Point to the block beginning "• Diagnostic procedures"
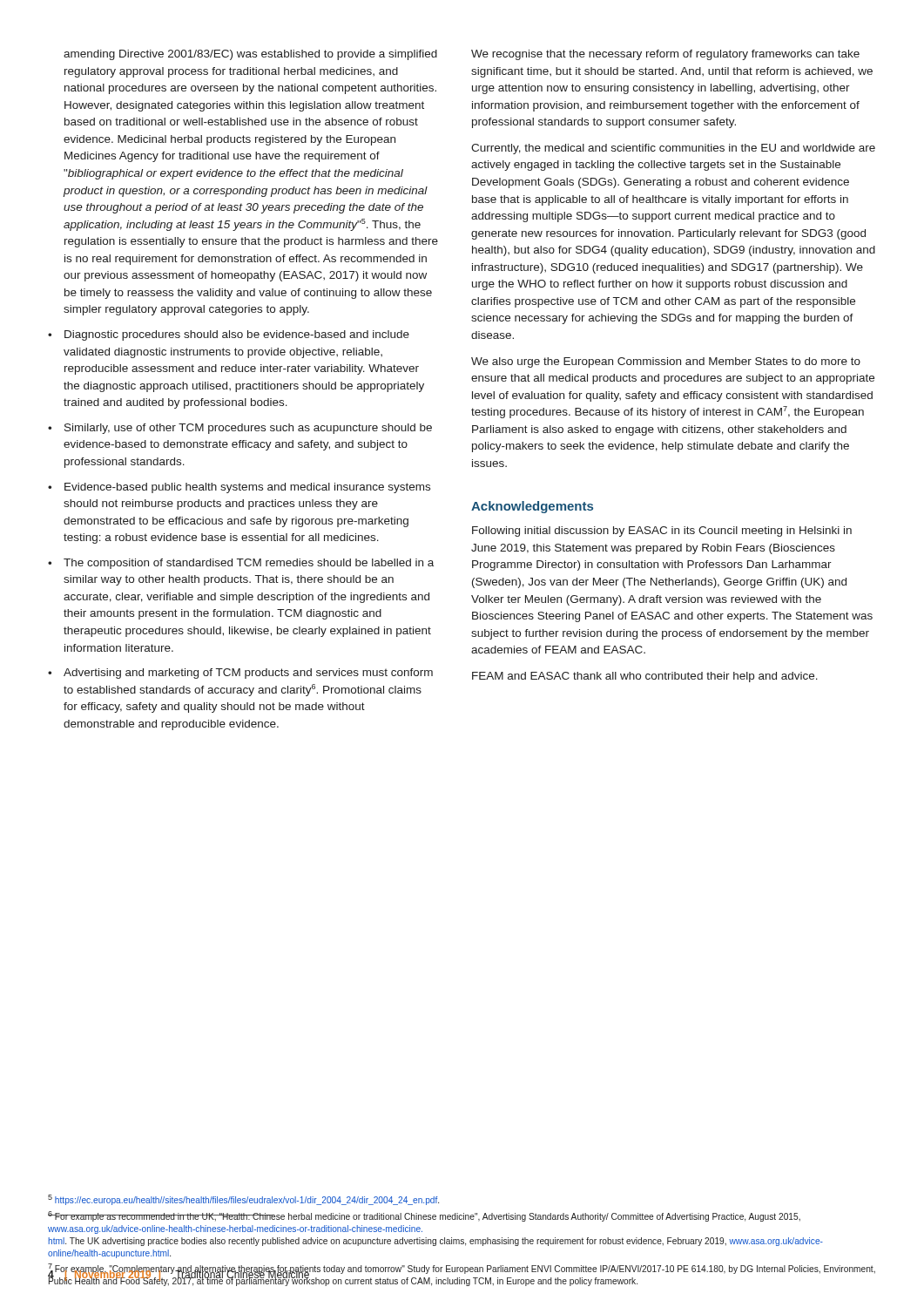The width and height of the screenshot is (924, 1307). pyautogui.click(x=243, y=368)
